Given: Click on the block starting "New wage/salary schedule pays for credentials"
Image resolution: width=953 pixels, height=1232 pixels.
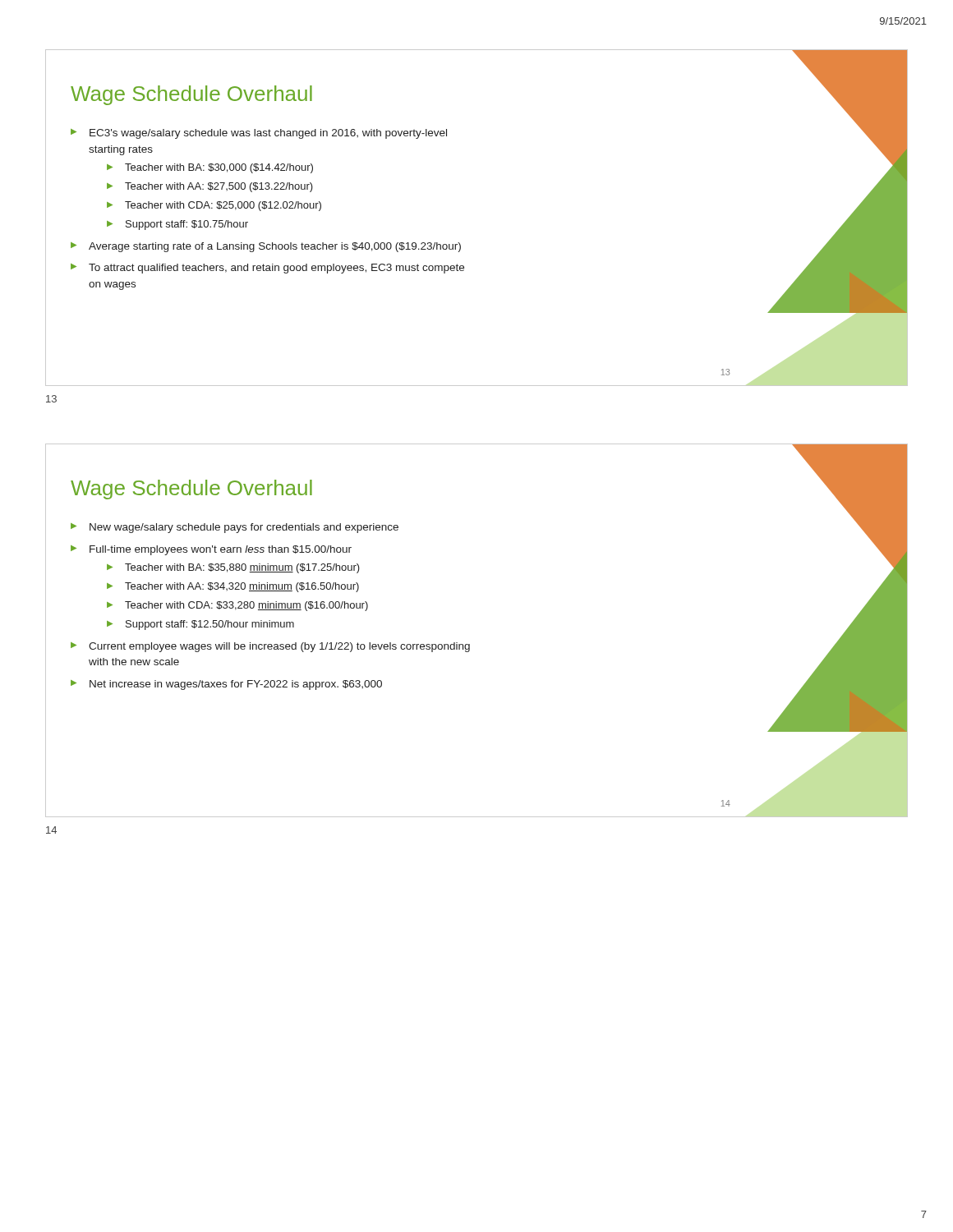Looking at the screenshot, I should (x=244, y=527).
